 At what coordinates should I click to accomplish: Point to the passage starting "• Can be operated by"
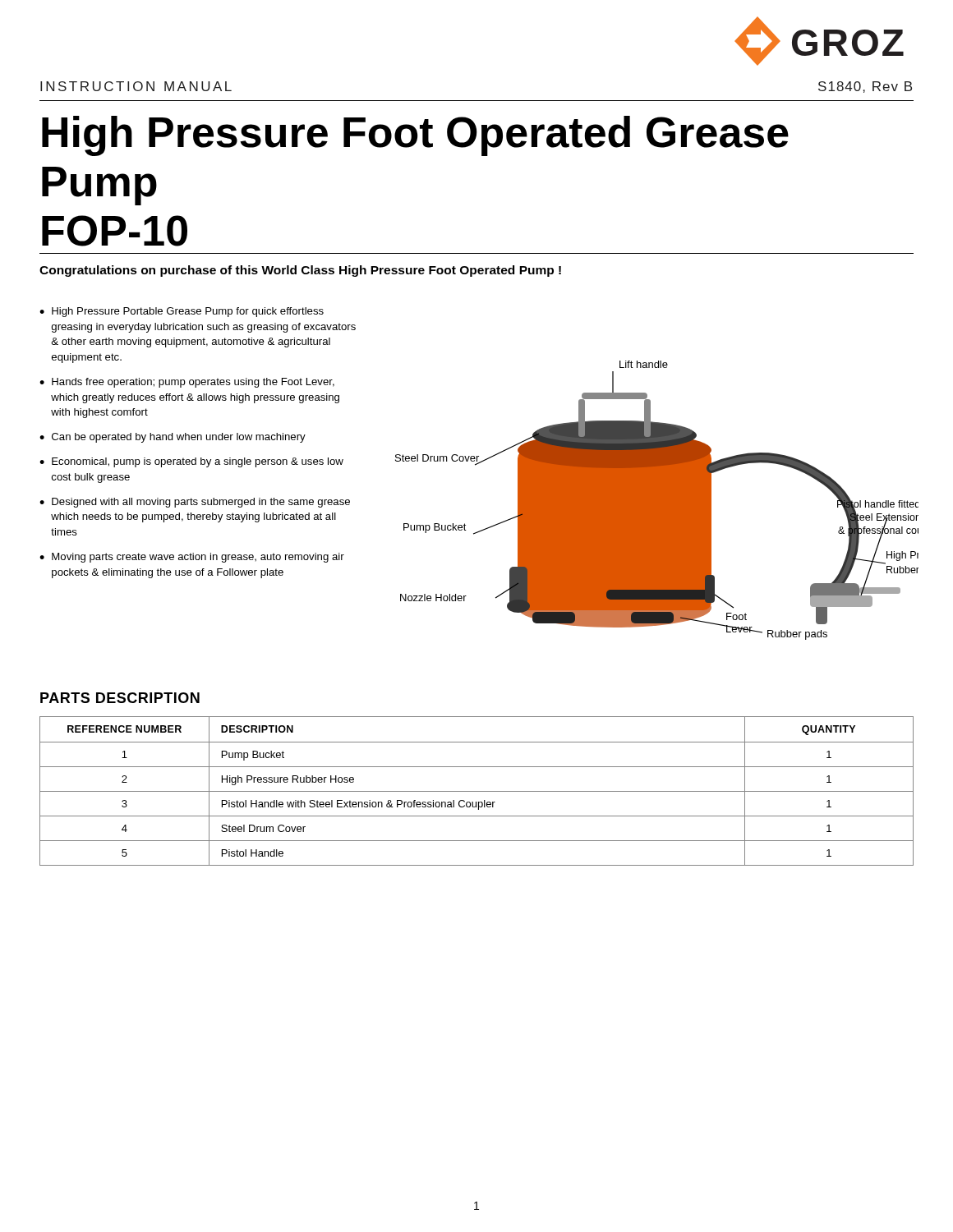click(172, 437)
